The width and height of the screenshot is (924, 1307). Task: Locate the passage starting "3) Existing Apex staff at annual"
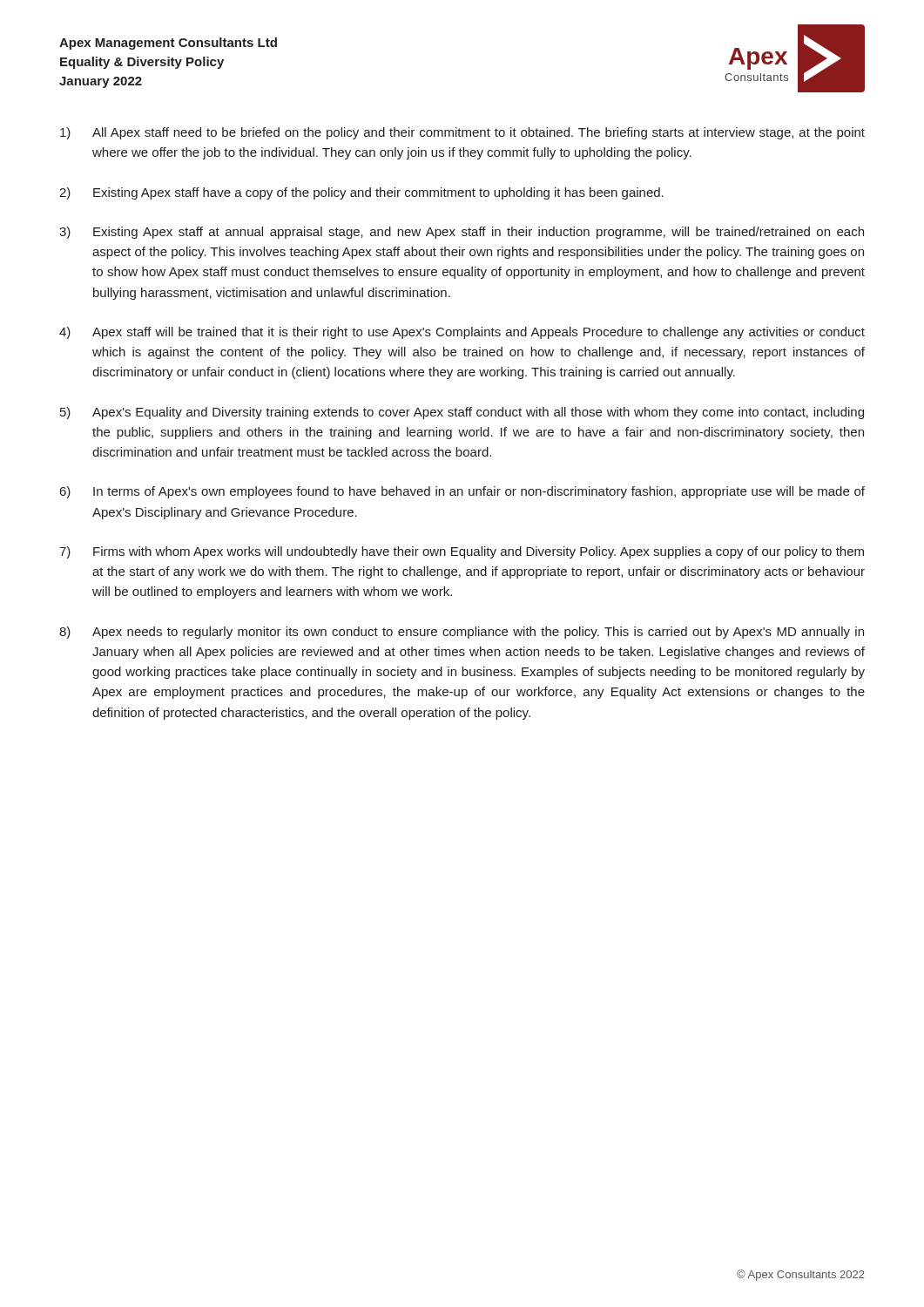click(462, 262)
